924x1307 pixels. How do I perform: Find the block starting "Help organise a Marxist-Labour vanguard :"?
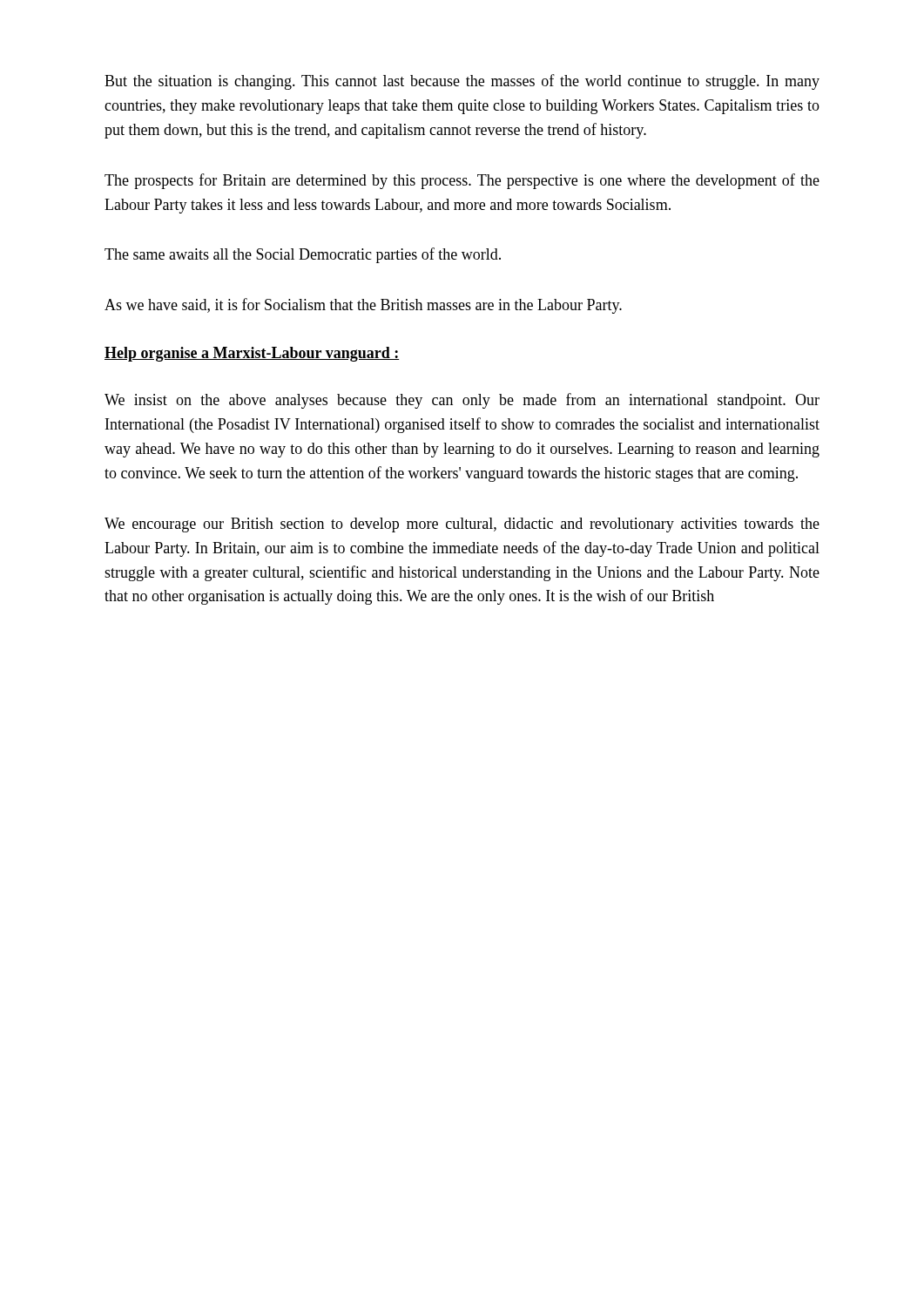pos(252,353)
